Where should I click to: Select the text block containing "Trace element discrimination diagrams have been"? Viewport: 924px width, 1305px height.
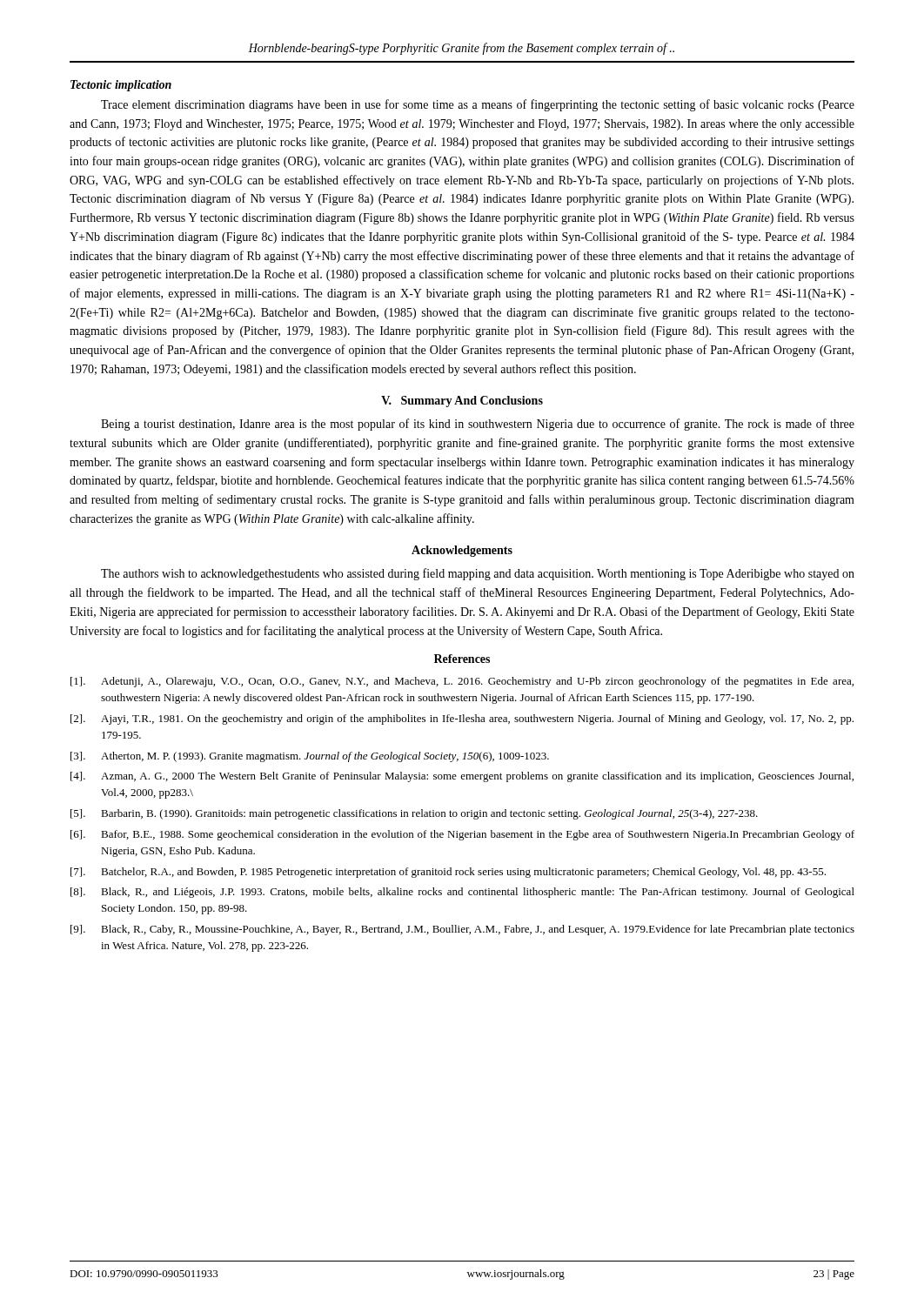462,237
